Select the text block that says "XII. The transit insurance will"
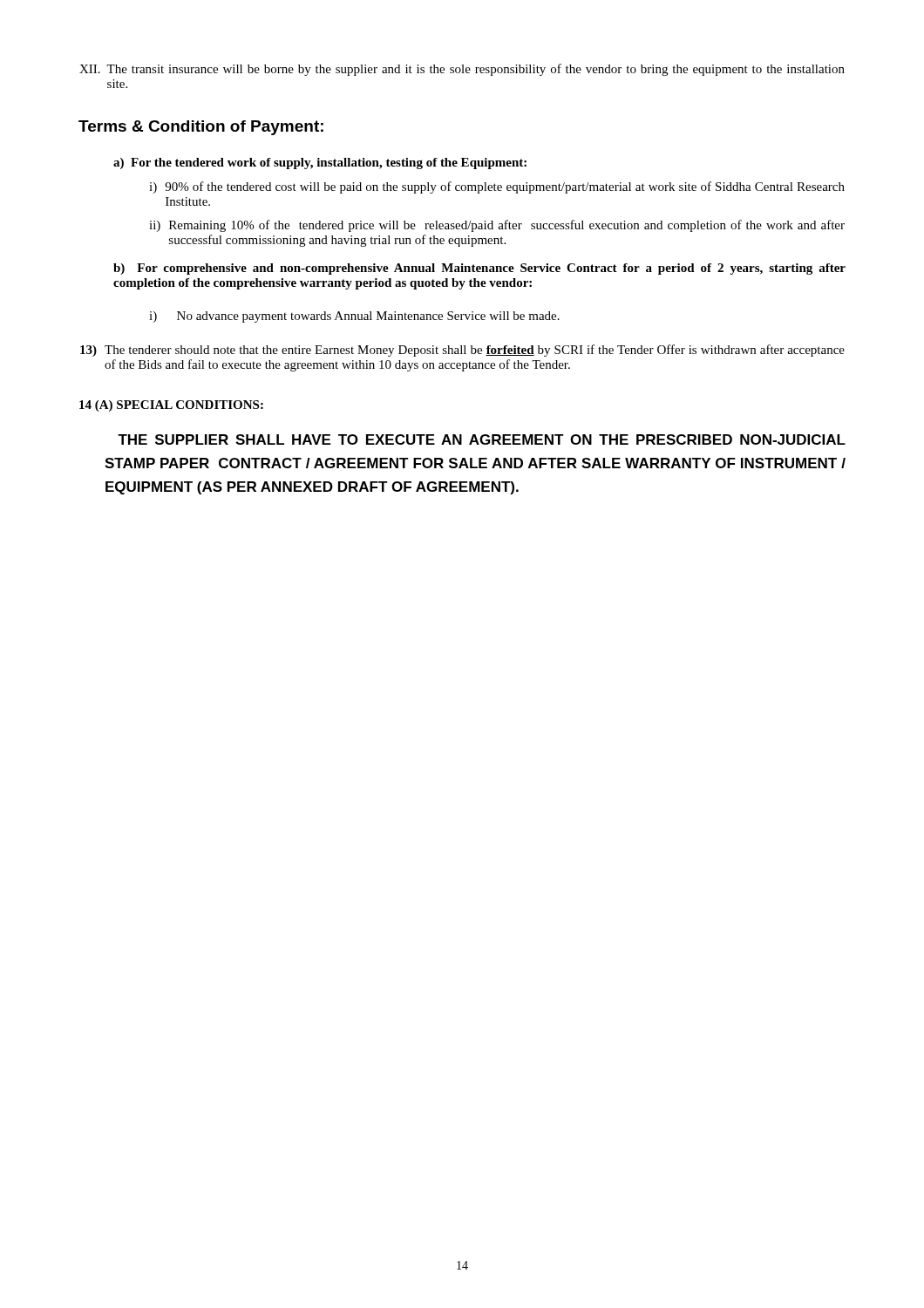Image resolution: width=924 pixels, height=1308 pixels. [462, 77]
